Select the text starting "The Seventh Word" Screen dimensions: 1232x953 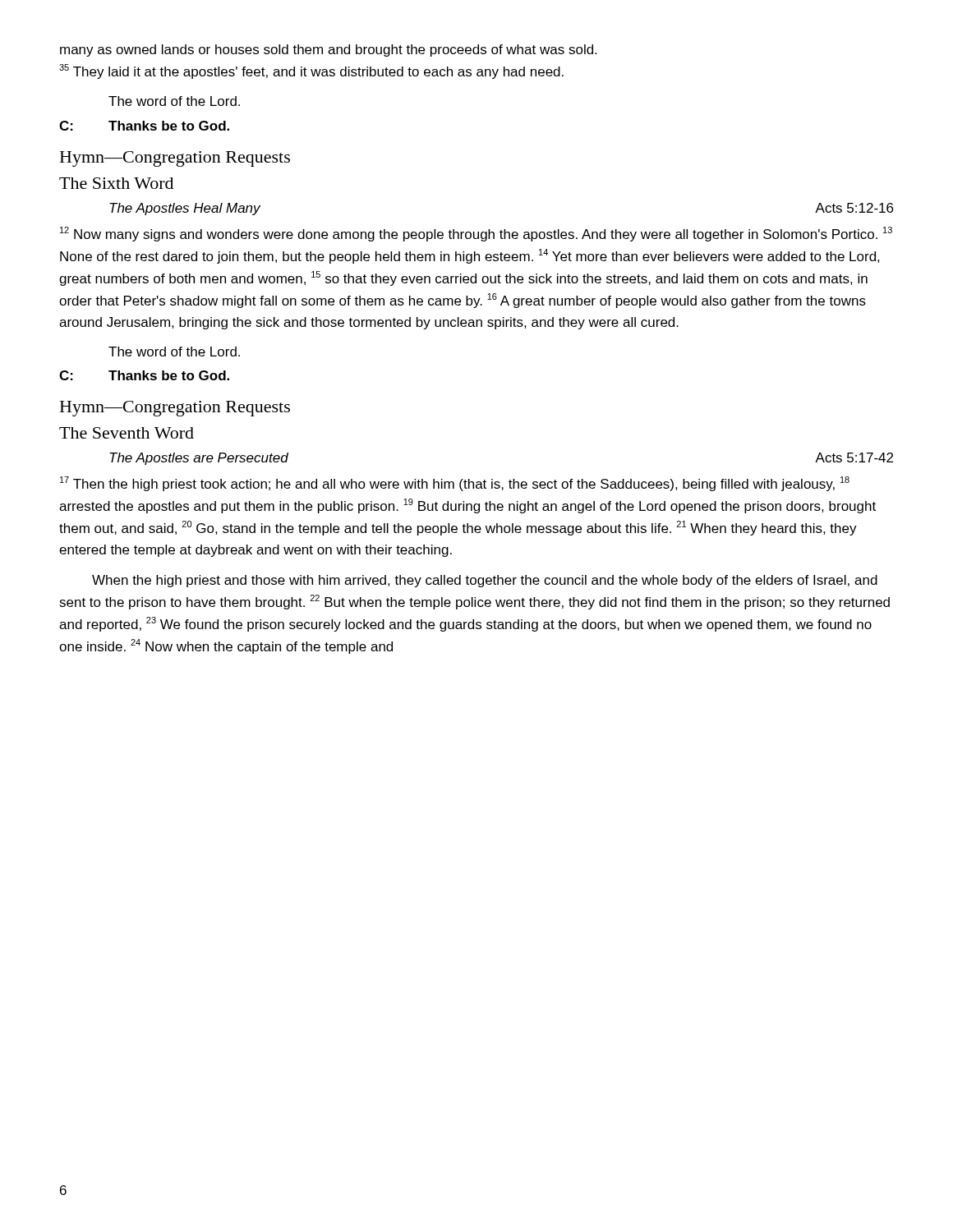[127, 433]
